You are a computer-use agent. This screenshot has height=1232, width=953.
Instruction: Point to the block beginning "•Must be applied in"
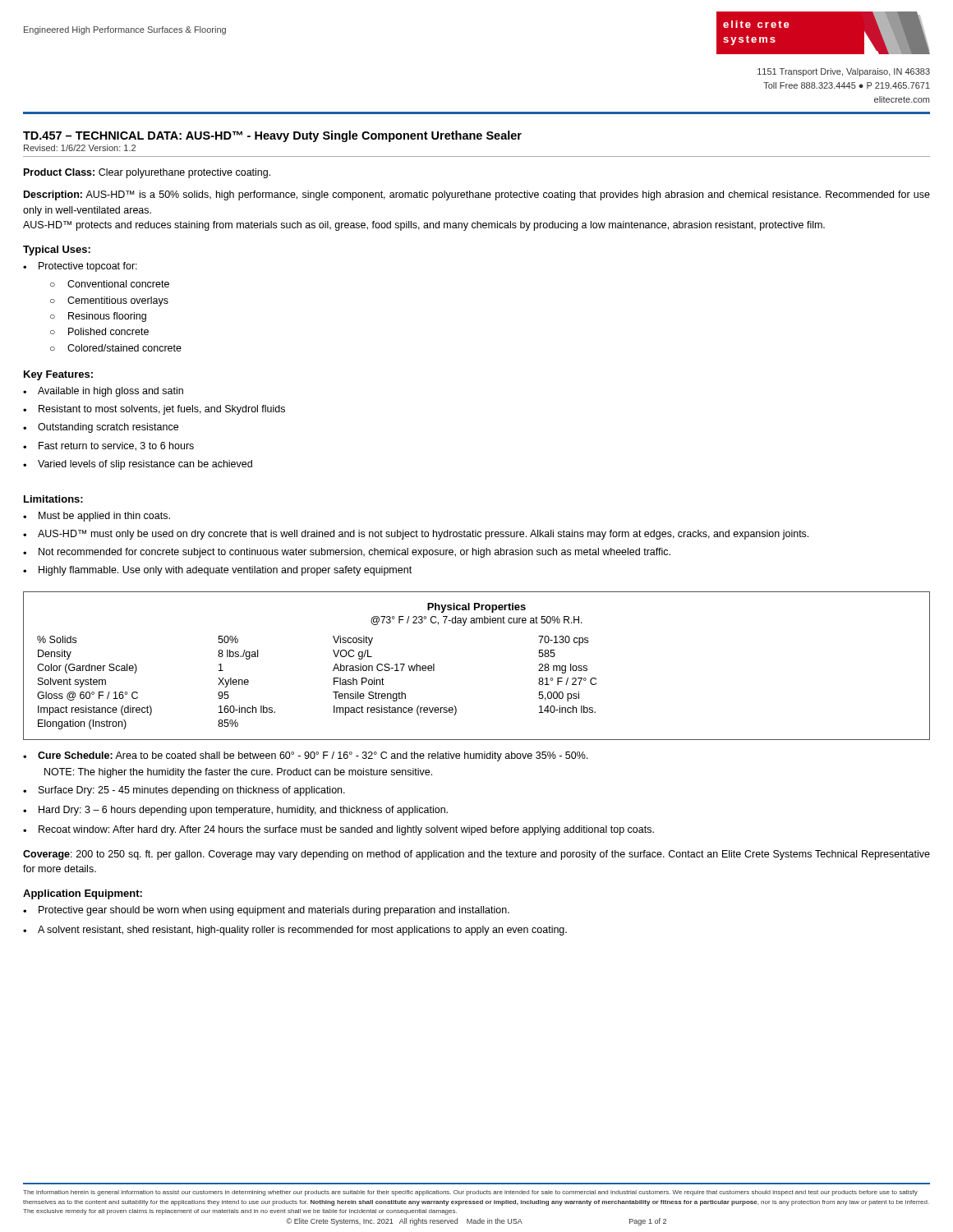coord(97,517)
